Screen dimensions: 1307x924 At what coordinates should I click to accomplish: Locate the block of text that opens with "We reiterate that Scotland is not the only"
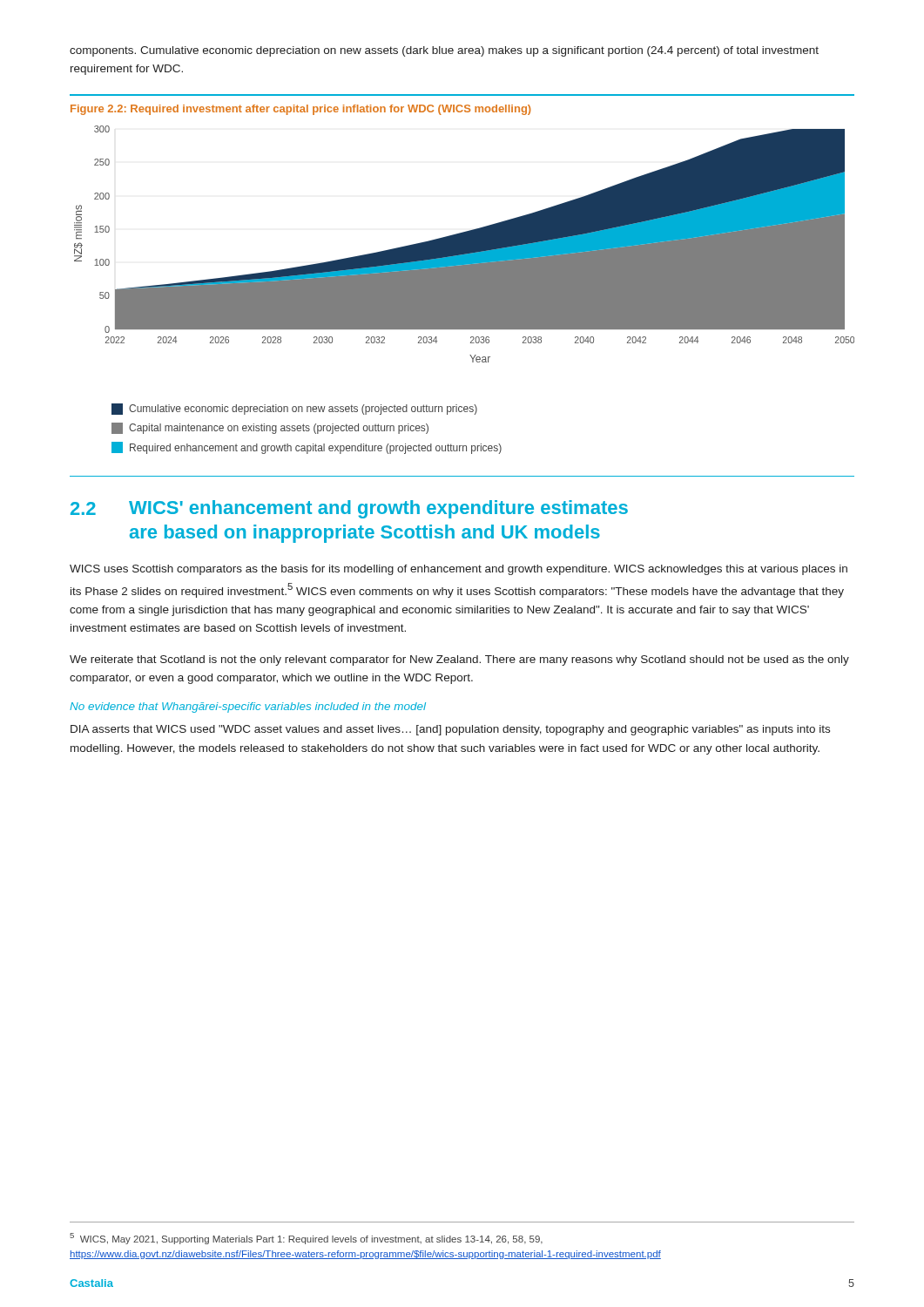(x=459, y=669)
